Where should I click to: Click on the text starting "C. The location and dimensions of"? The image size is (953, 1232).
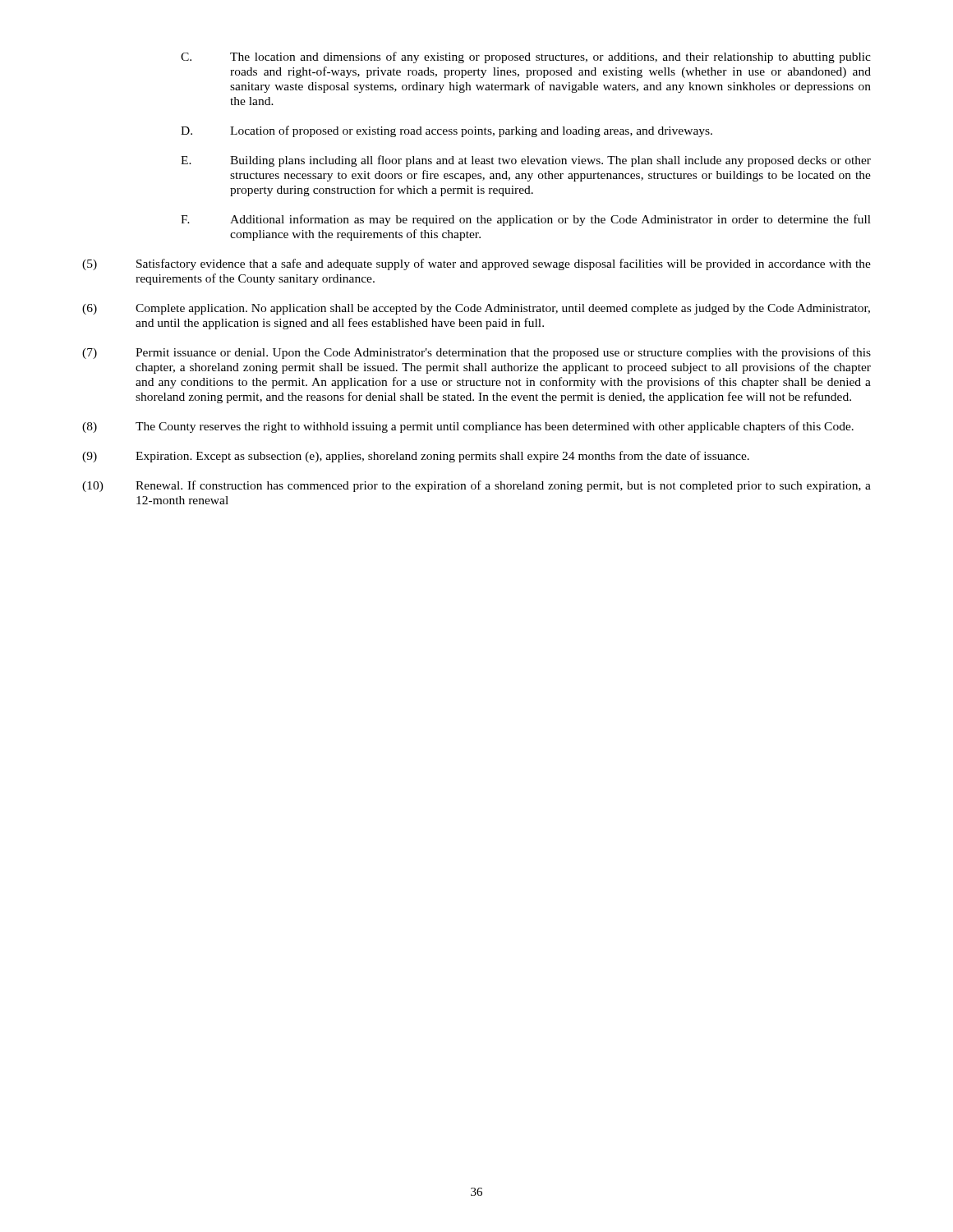point(526,79)
